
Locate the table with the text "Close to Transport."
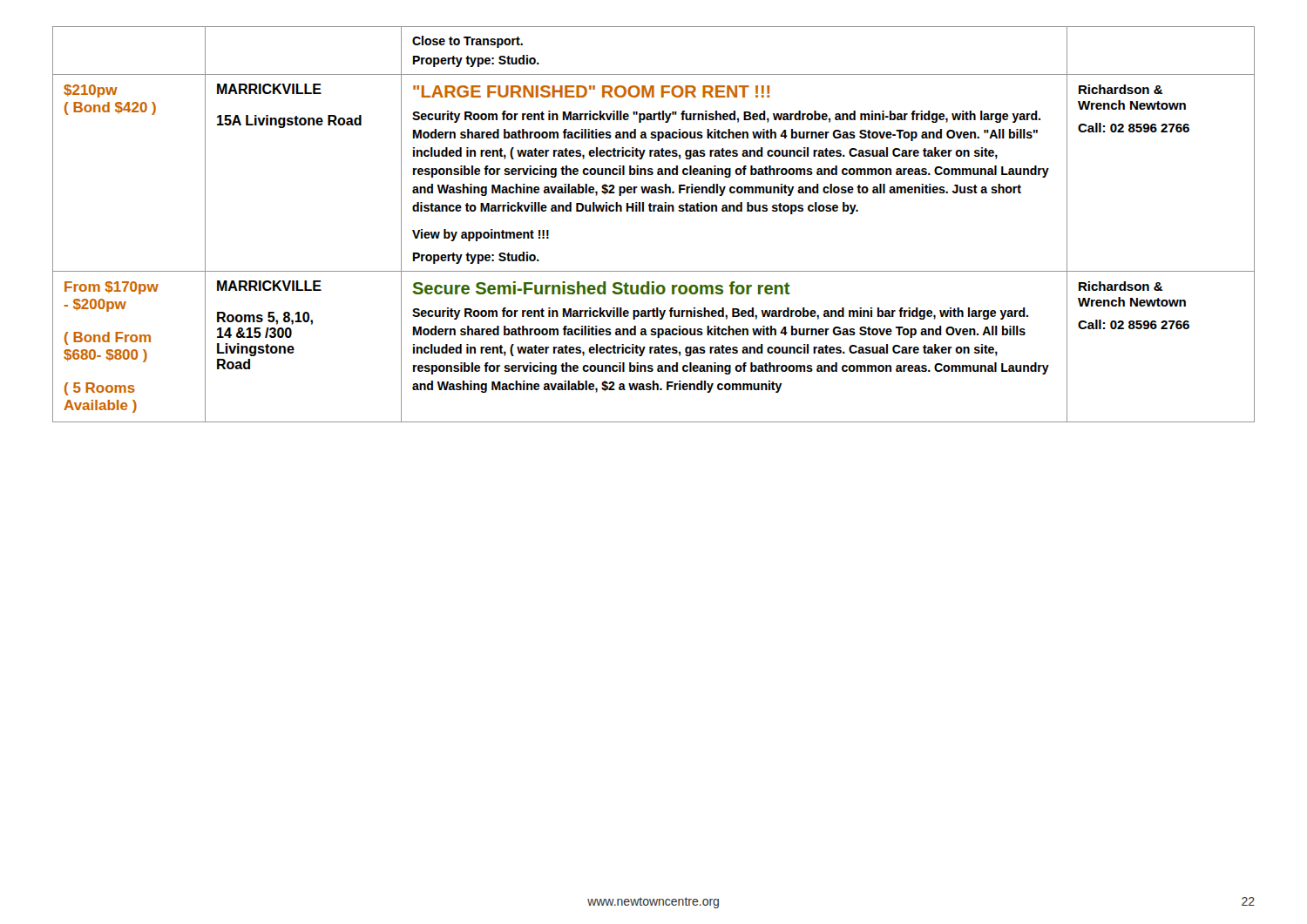pos(654,462)
